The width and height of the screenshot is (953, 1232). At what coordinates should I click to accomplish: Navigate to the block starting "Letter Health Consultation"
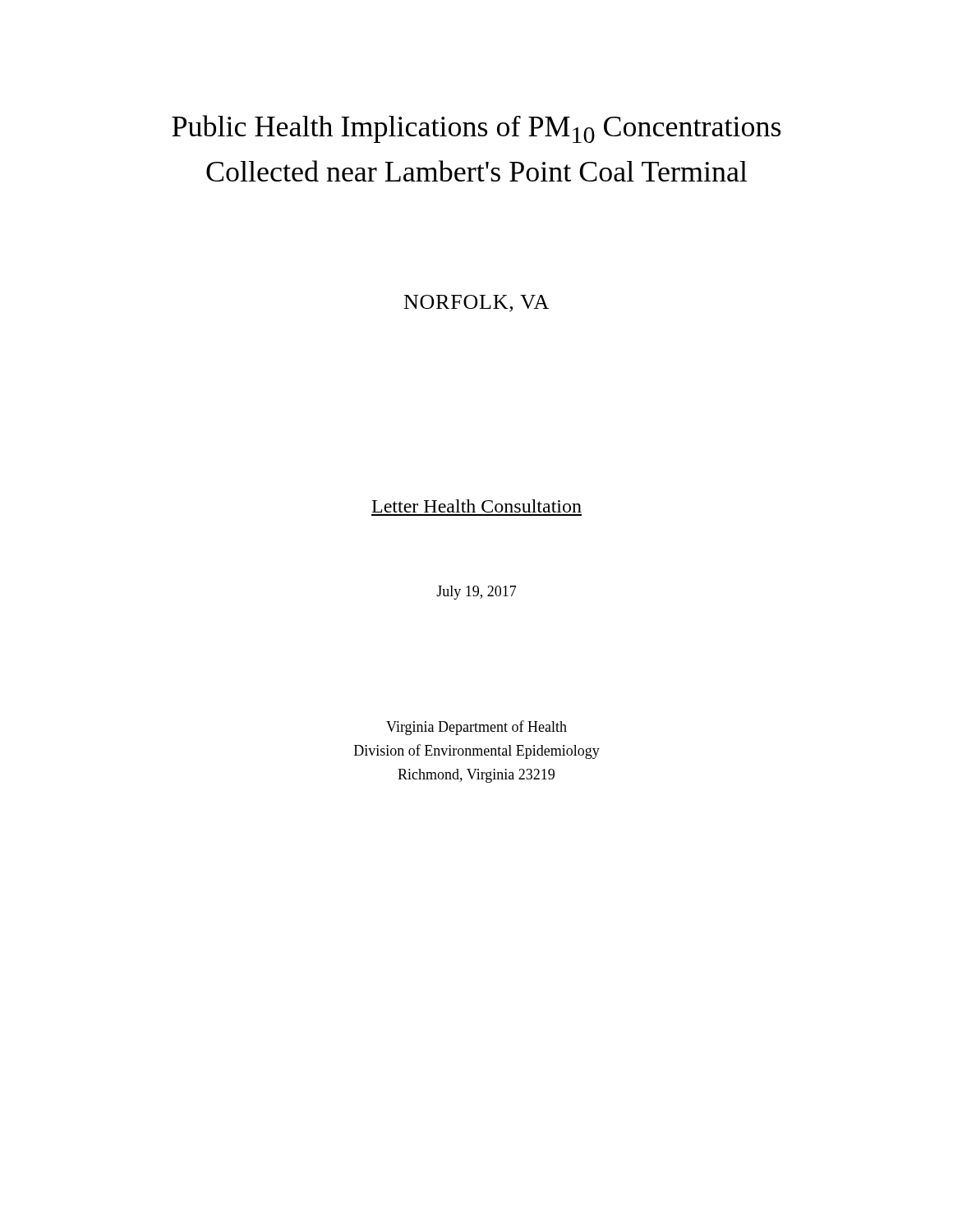click(476, 506)
